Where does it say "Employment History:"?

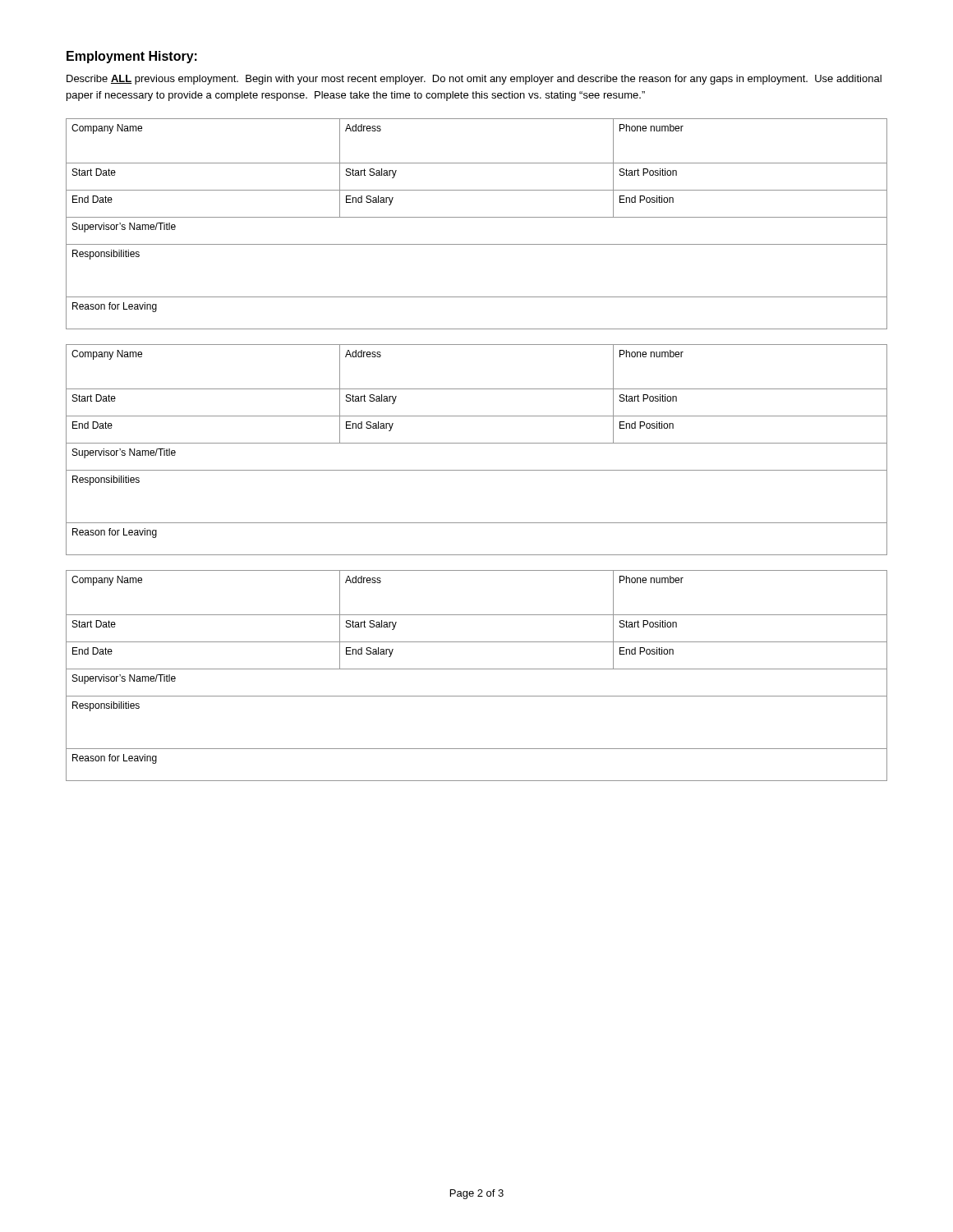pyautogui.click(x=132, y=56)
